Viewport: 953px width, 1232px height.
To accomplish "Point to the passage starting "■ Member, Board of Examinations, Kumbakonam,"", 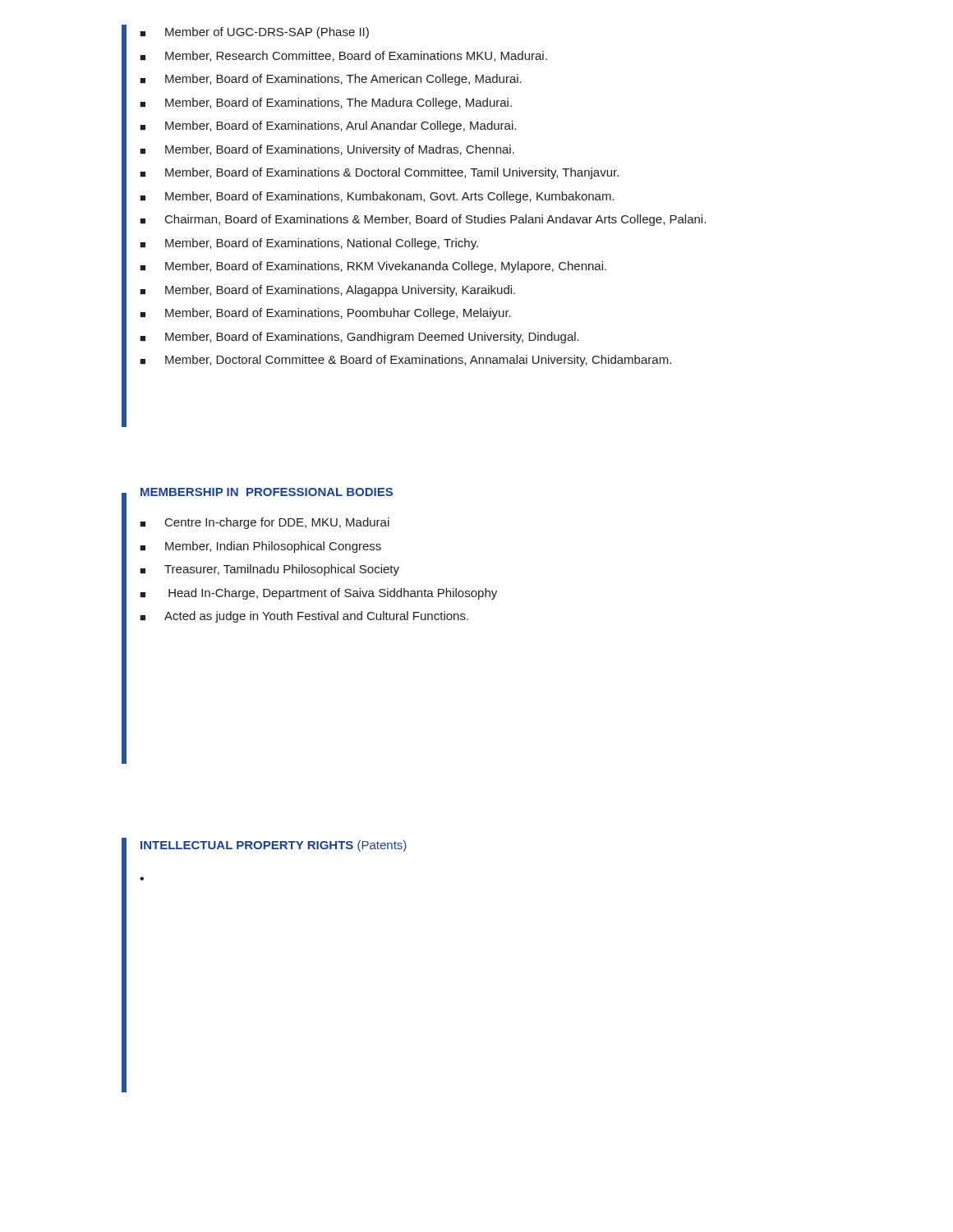I will coord(505,196).
